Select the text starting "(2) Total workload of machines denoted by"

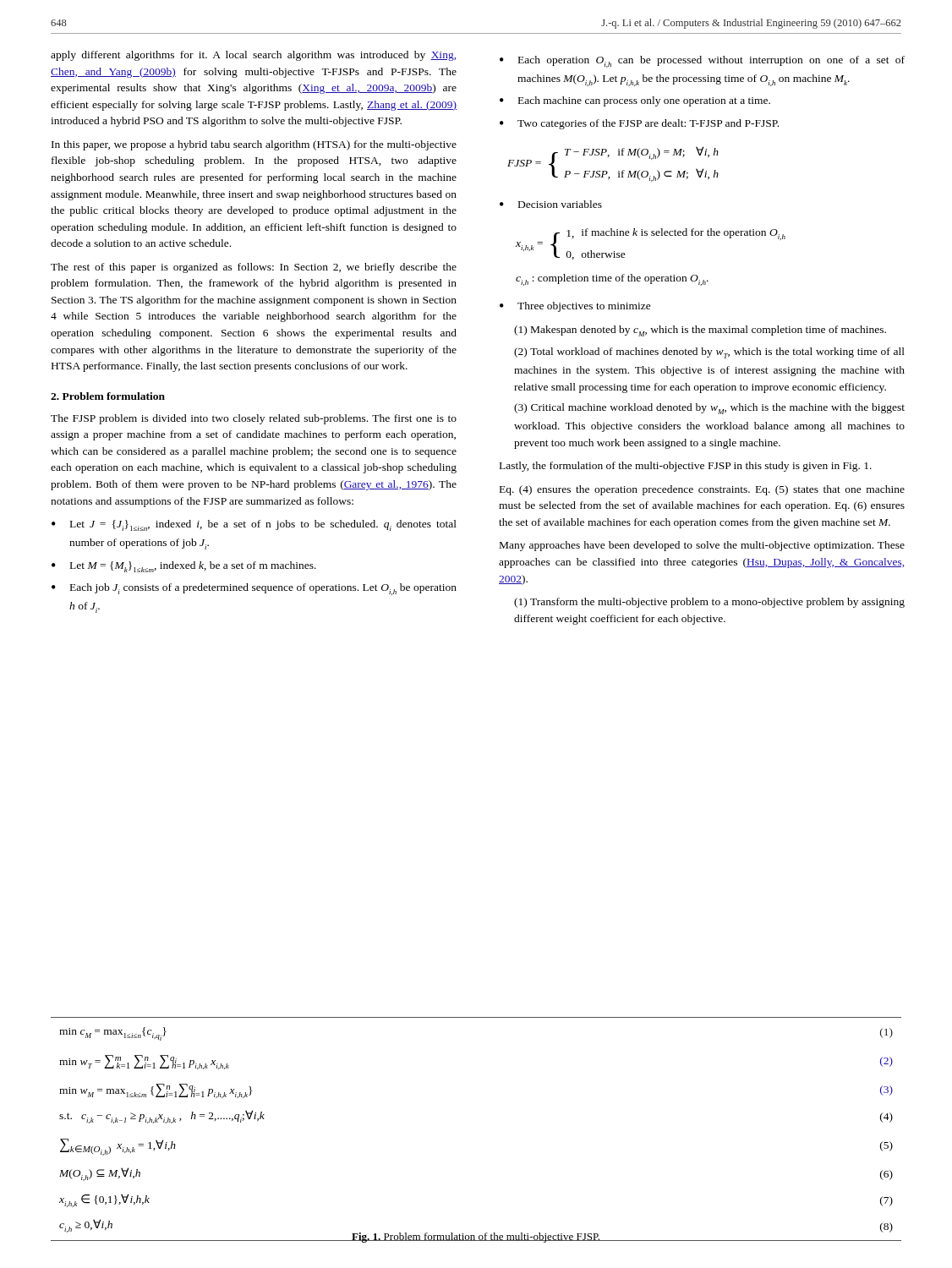click(709, 369)
